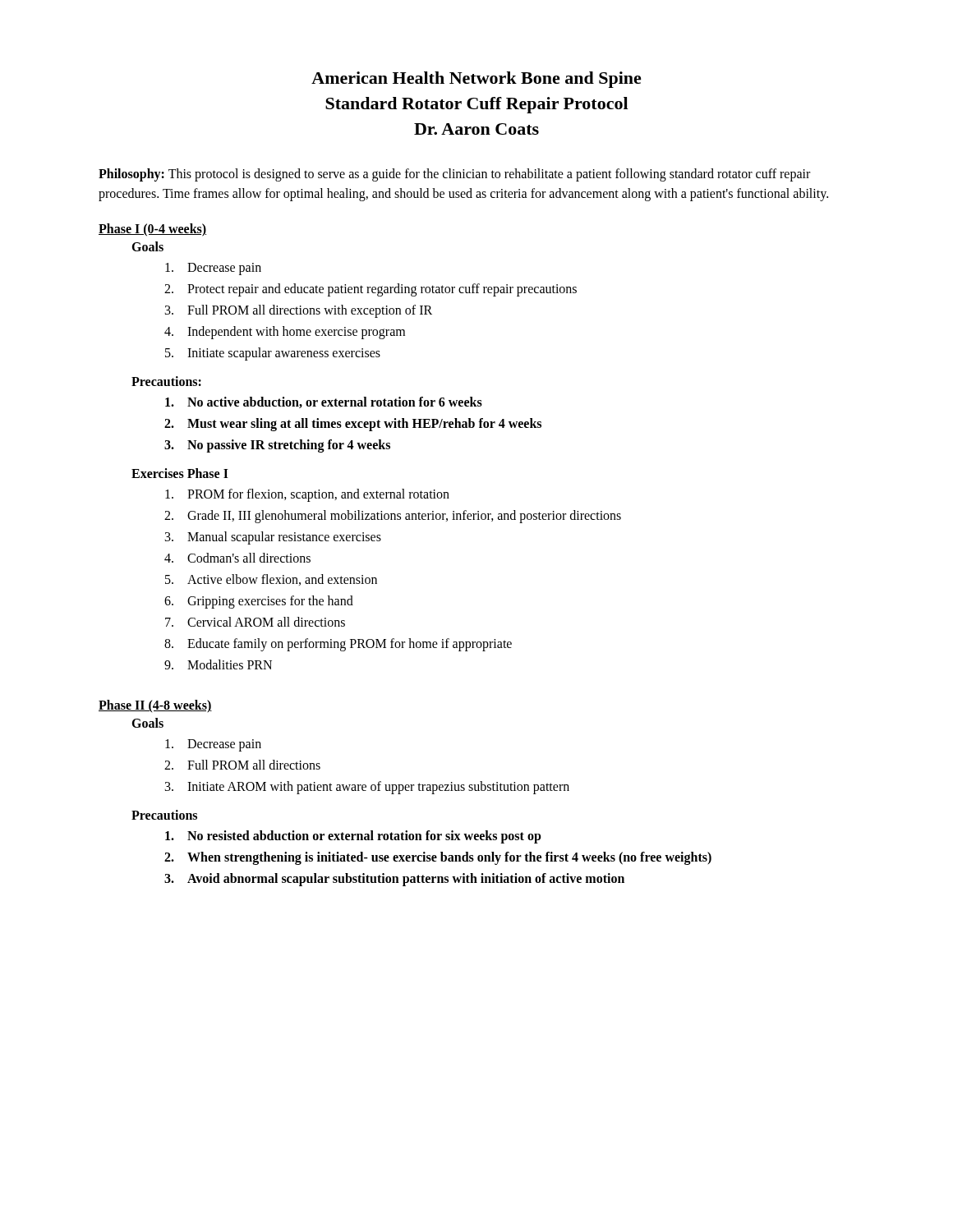
Task: Where is the passage that starts "3.Initiate AROM with patient aware"?
Action: 509,787
